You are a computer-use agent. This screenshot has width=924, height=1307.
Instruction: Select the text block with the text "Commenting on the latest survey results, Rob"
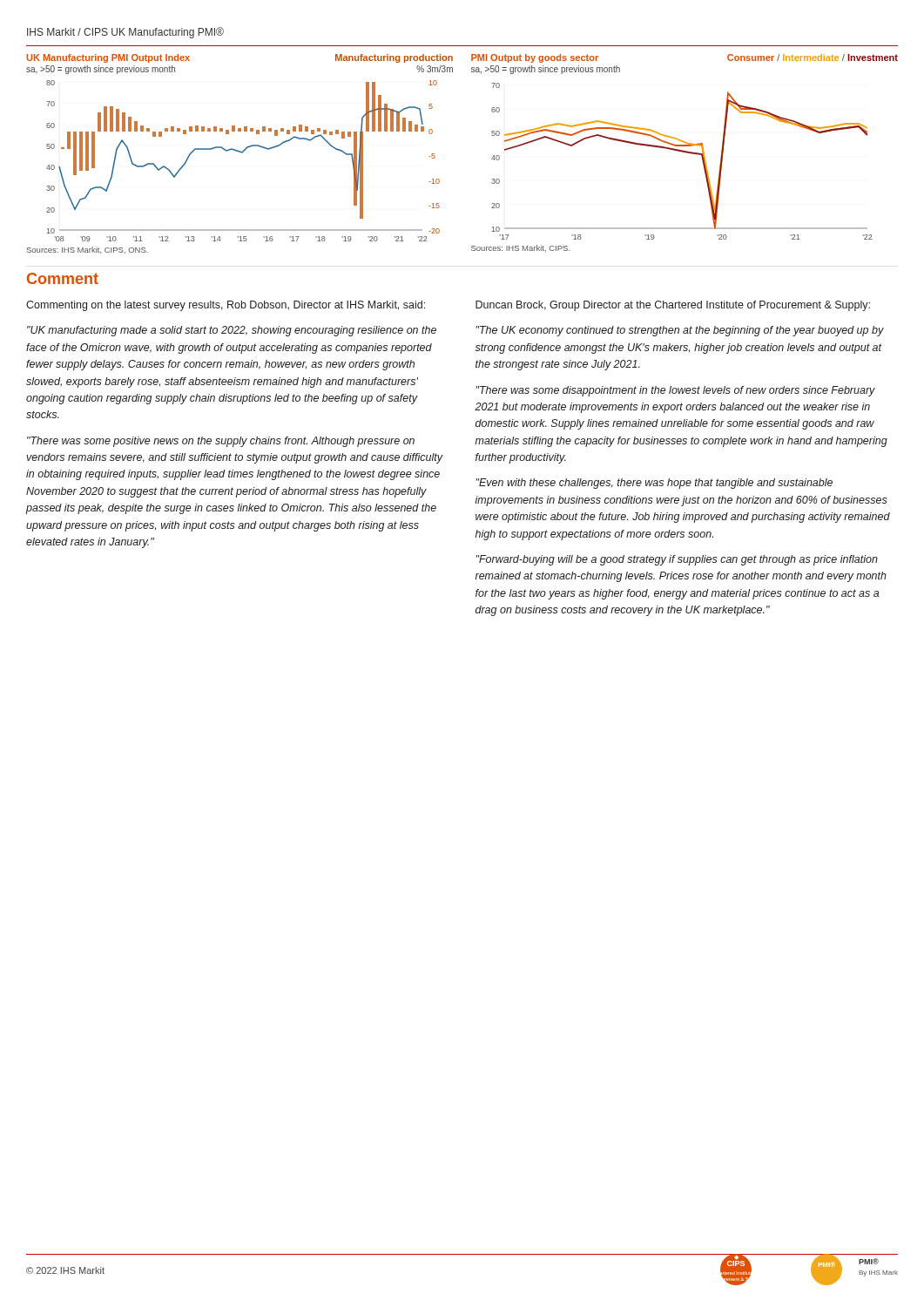click(x=226, y=305)
